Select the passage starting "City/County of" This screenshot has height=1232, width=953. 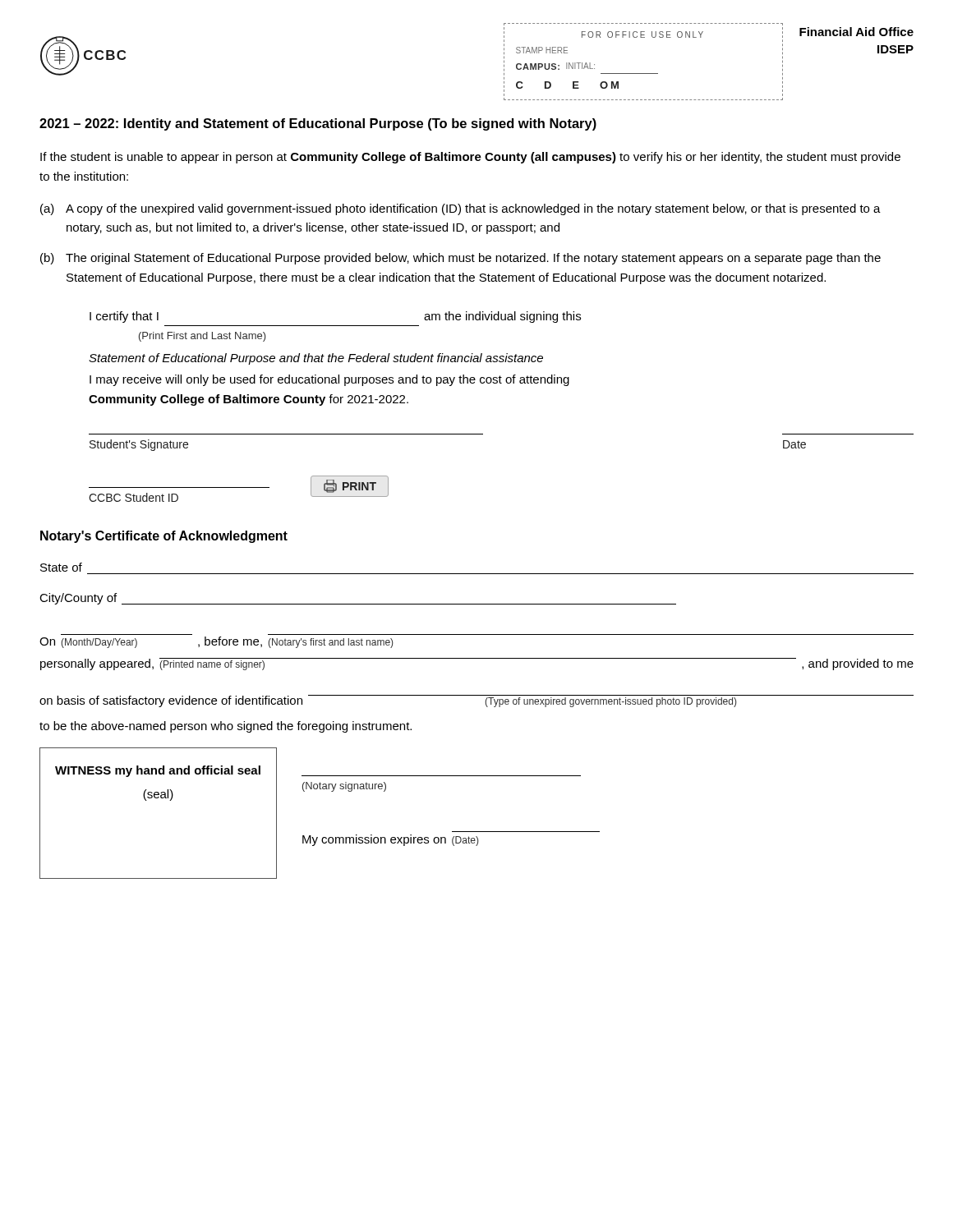pos(358,596)
